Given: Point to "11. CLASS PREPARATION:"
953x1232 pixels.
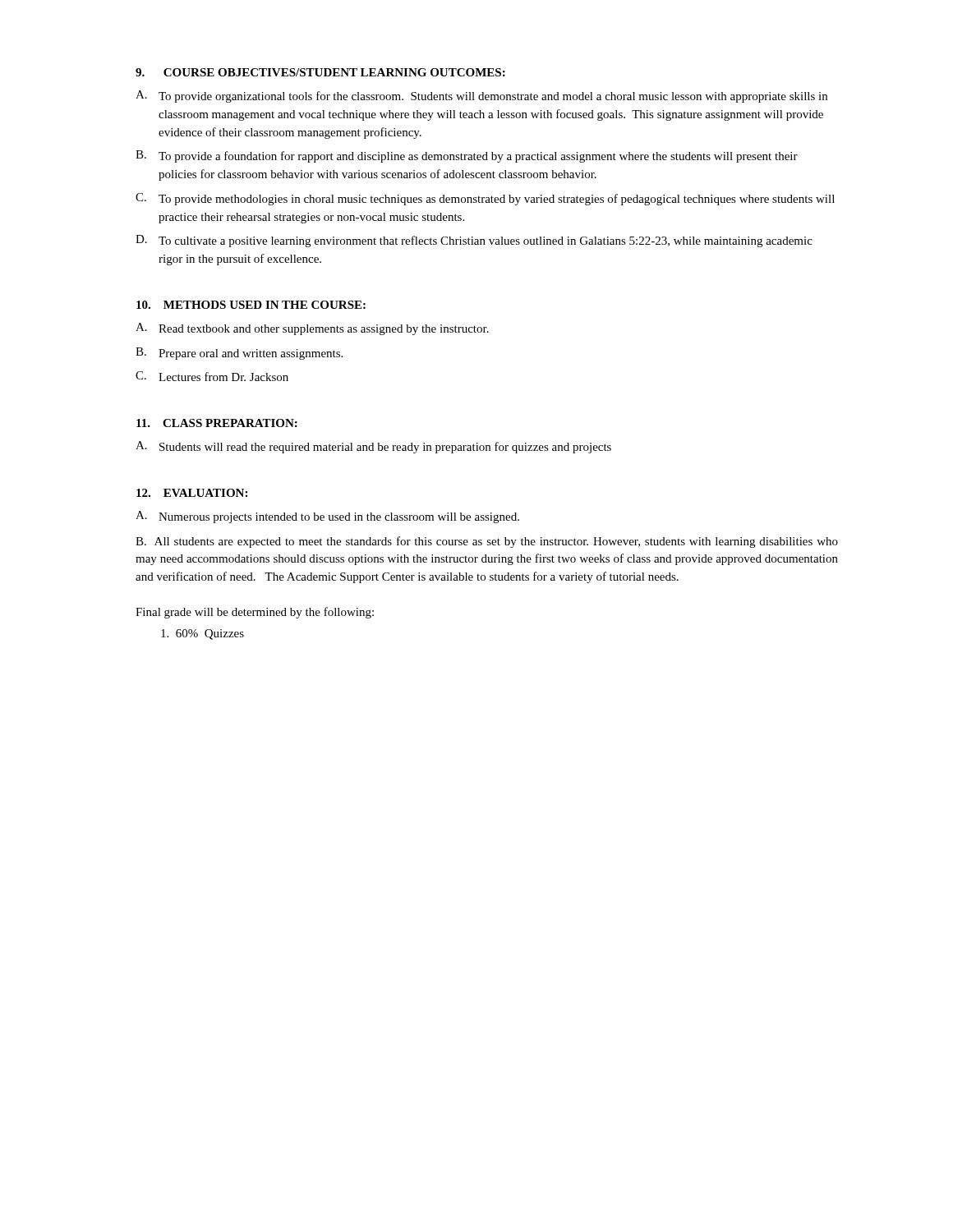Looking at the screenshot, I should [217, 423].
